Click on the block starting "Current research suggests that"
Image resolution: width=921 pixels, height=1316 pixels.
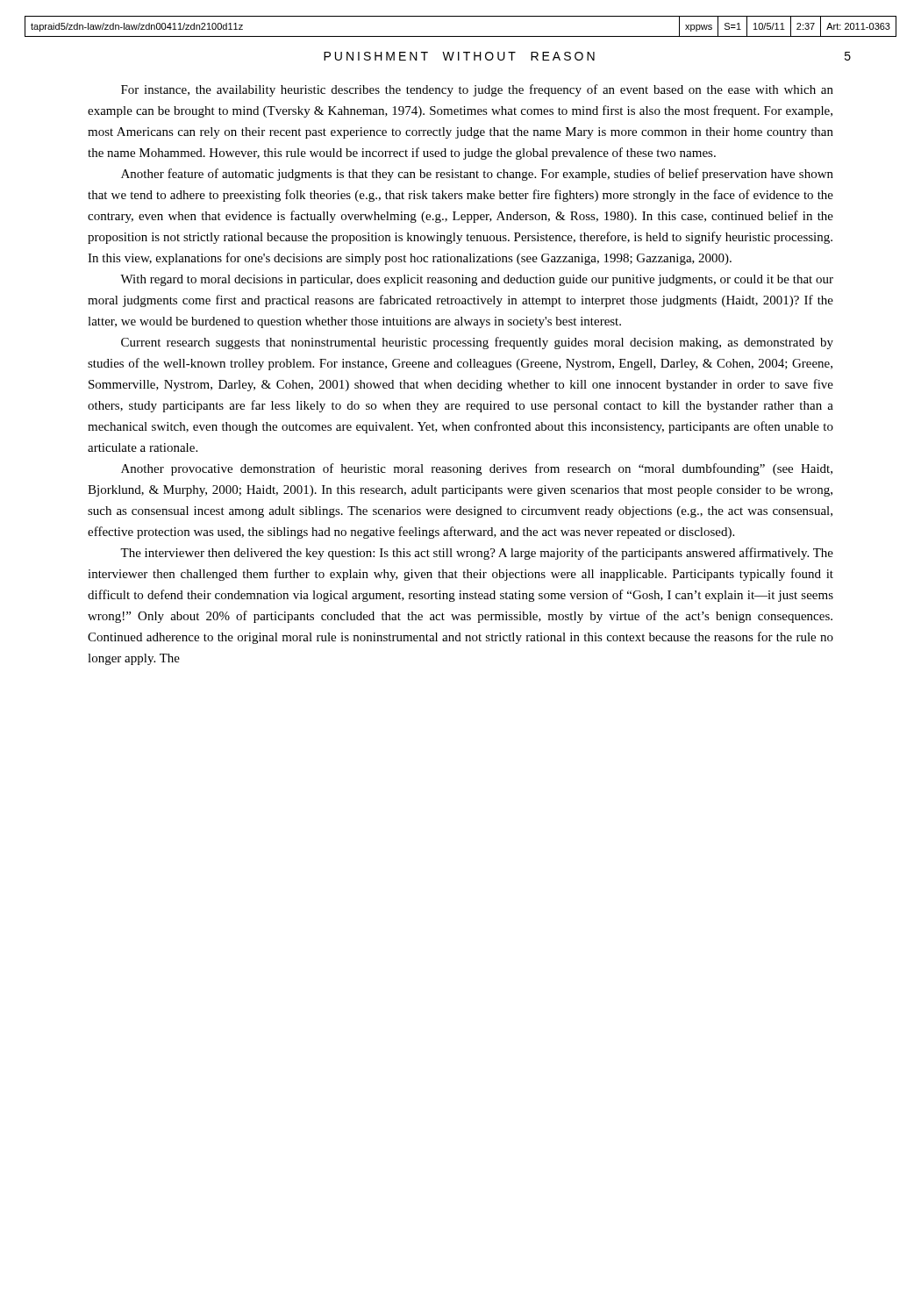coord(460,395)
